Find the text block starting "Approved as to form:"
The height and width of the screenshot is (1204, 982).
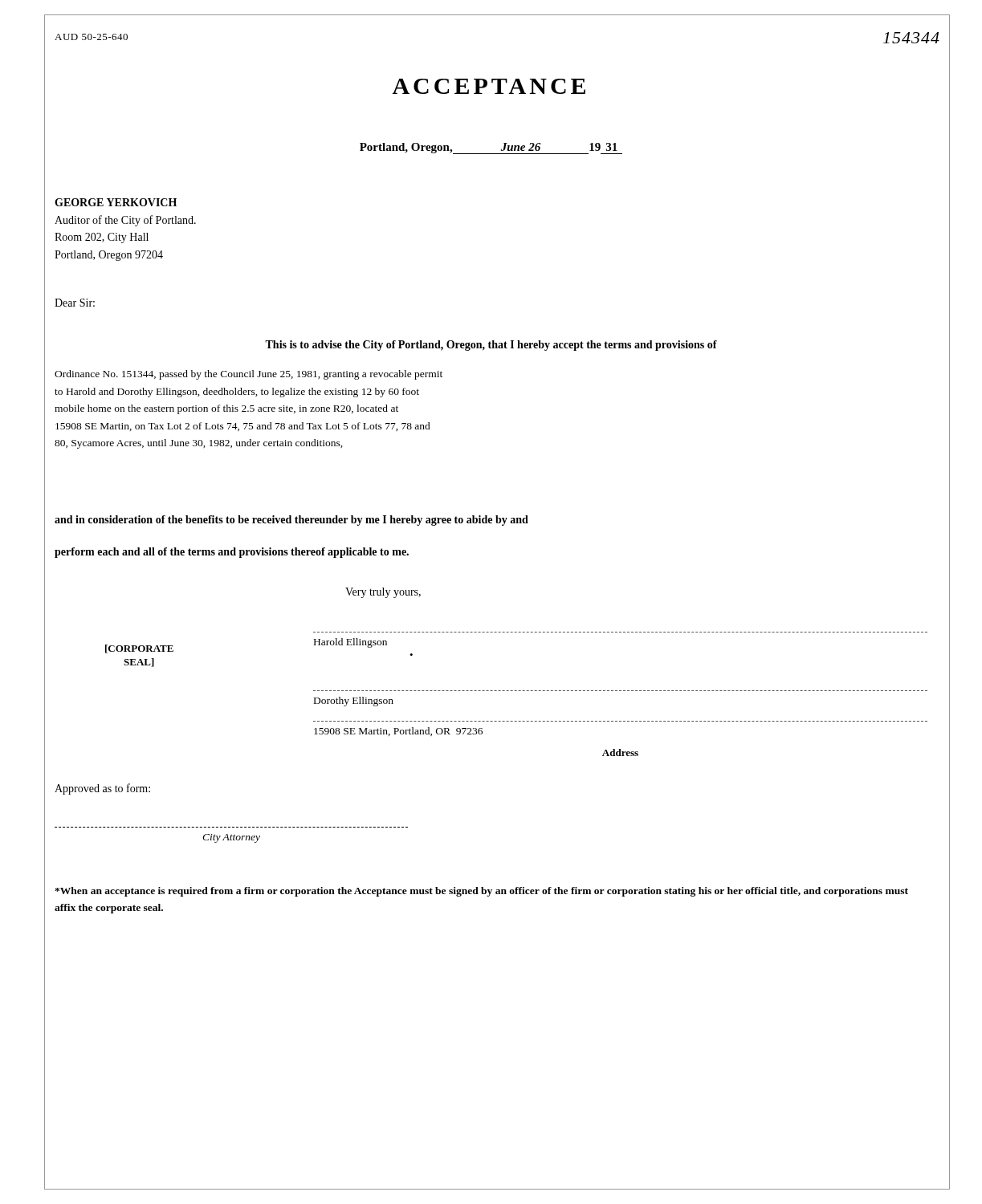(103, 789)
